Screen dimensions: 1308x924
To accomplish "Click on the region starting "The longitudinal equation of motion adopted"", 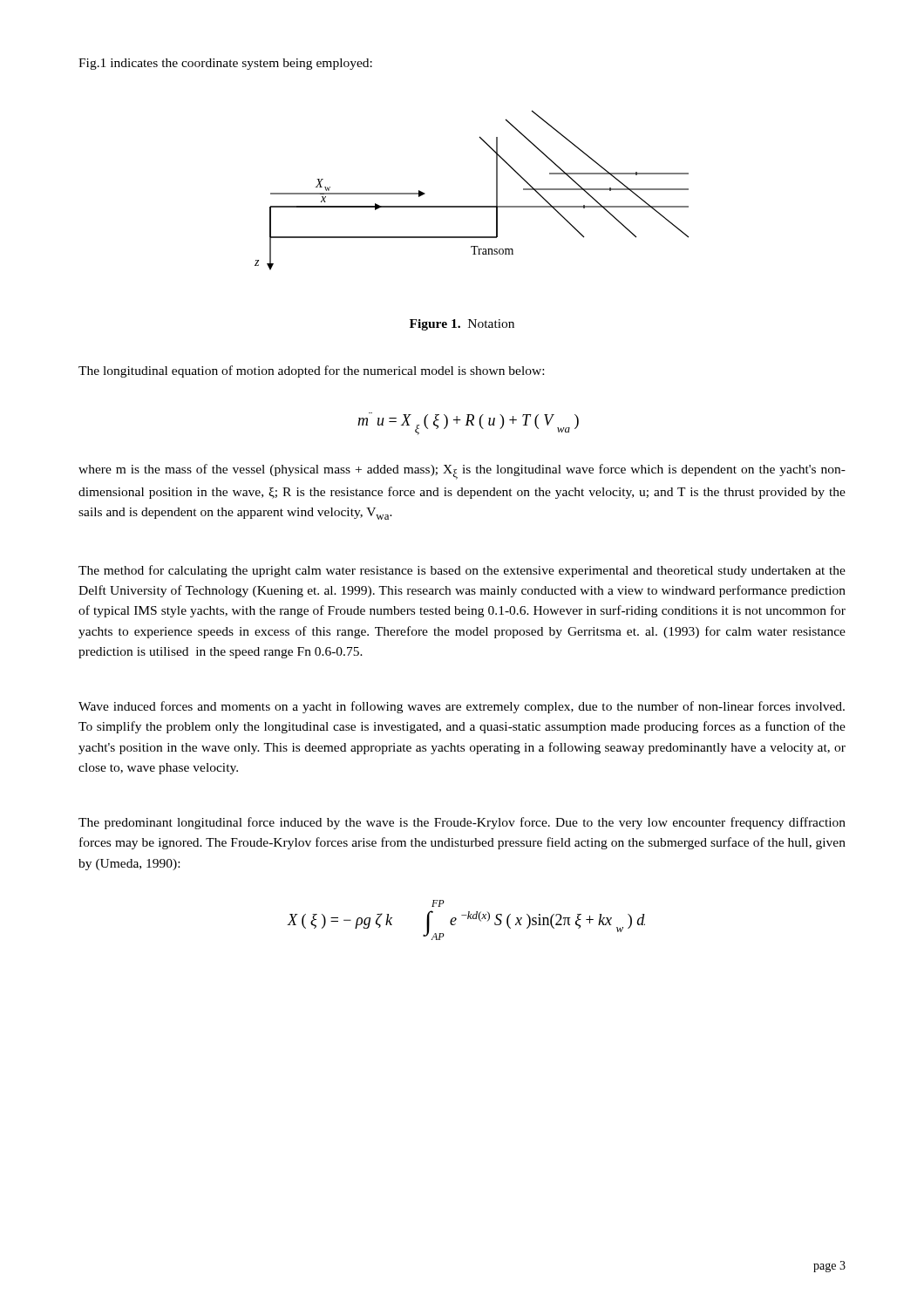I will click(x=462, y=370).
